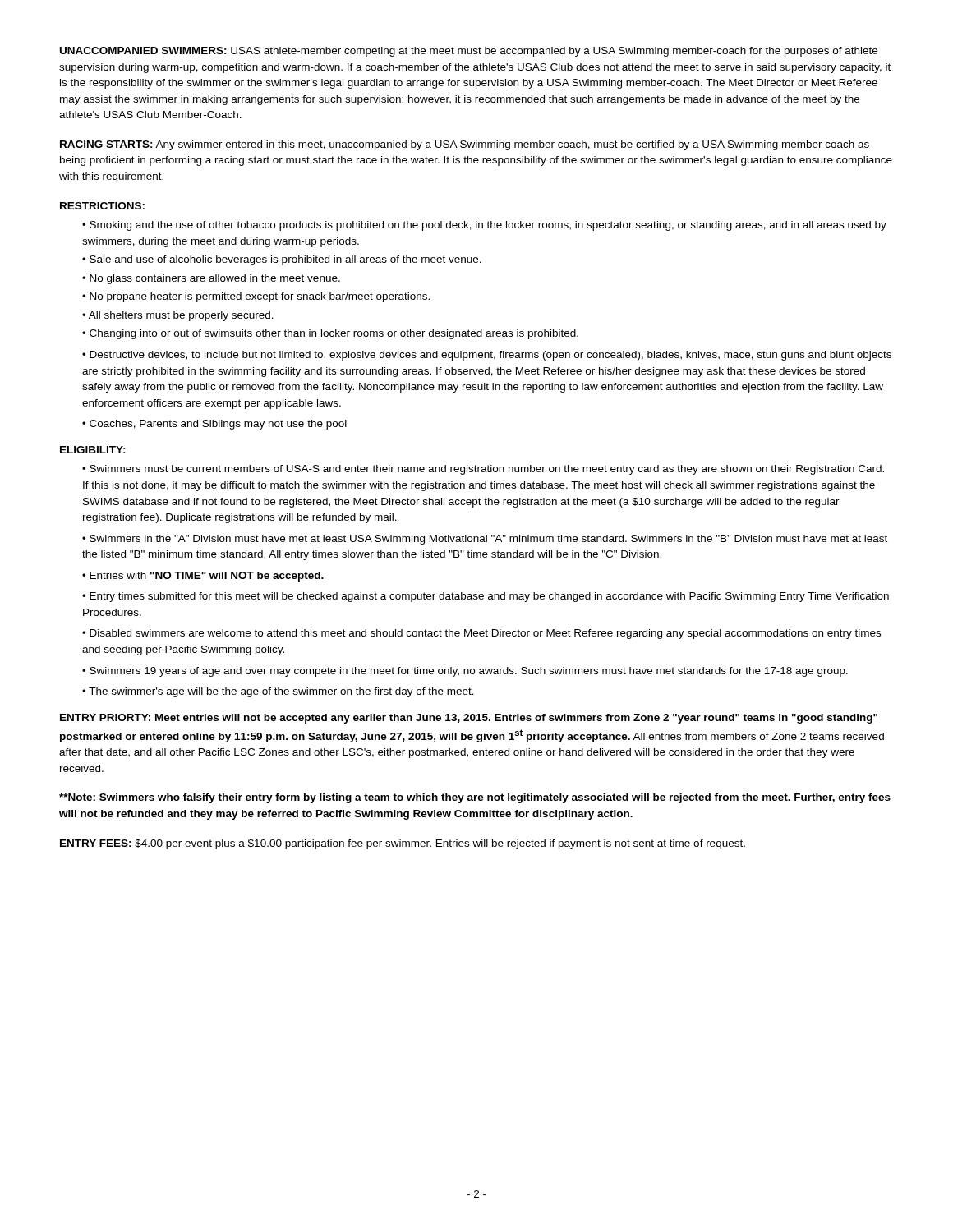
Task: Locate the list item with the text "• Disabled swimmers are"
Action: pos(482,641)
